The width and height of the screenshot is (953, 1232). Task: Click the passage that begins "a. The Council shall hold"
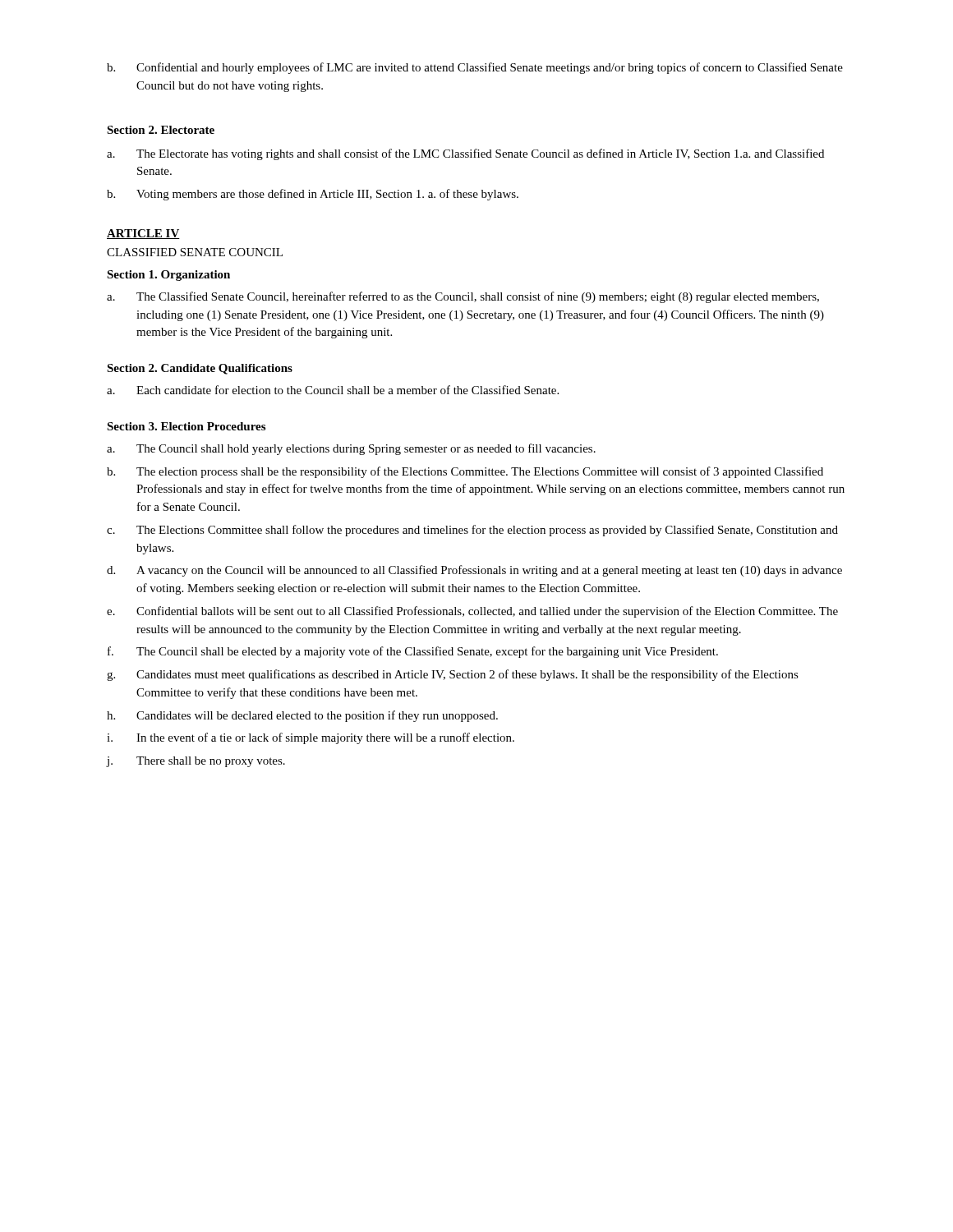(476, 449)
